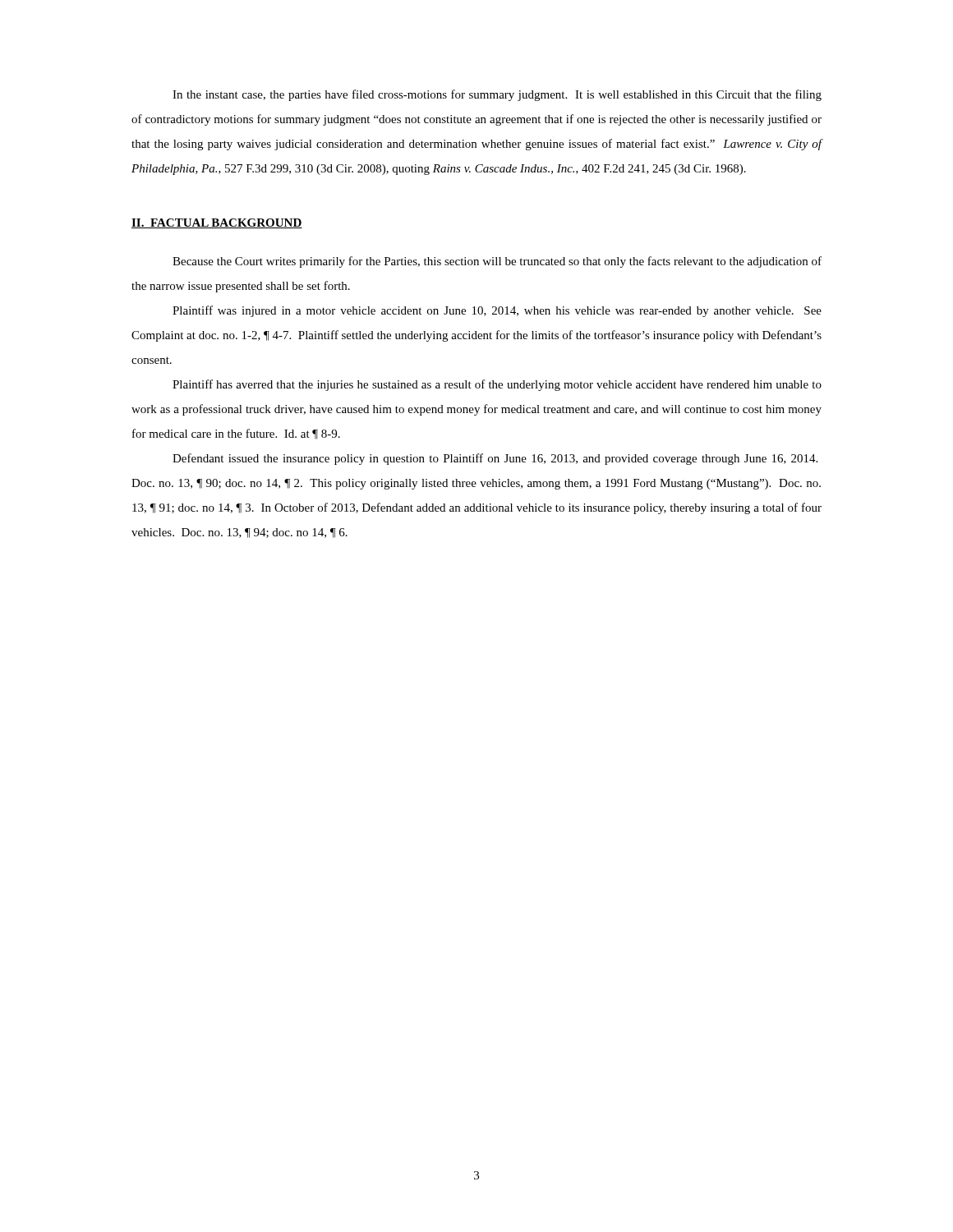Image resolution: width=953 pixels, height=1232 pixels.
Task: Navigate to the block starting "II. FACTUAL BACKGROUND"
Action: (x=217, y=223)
